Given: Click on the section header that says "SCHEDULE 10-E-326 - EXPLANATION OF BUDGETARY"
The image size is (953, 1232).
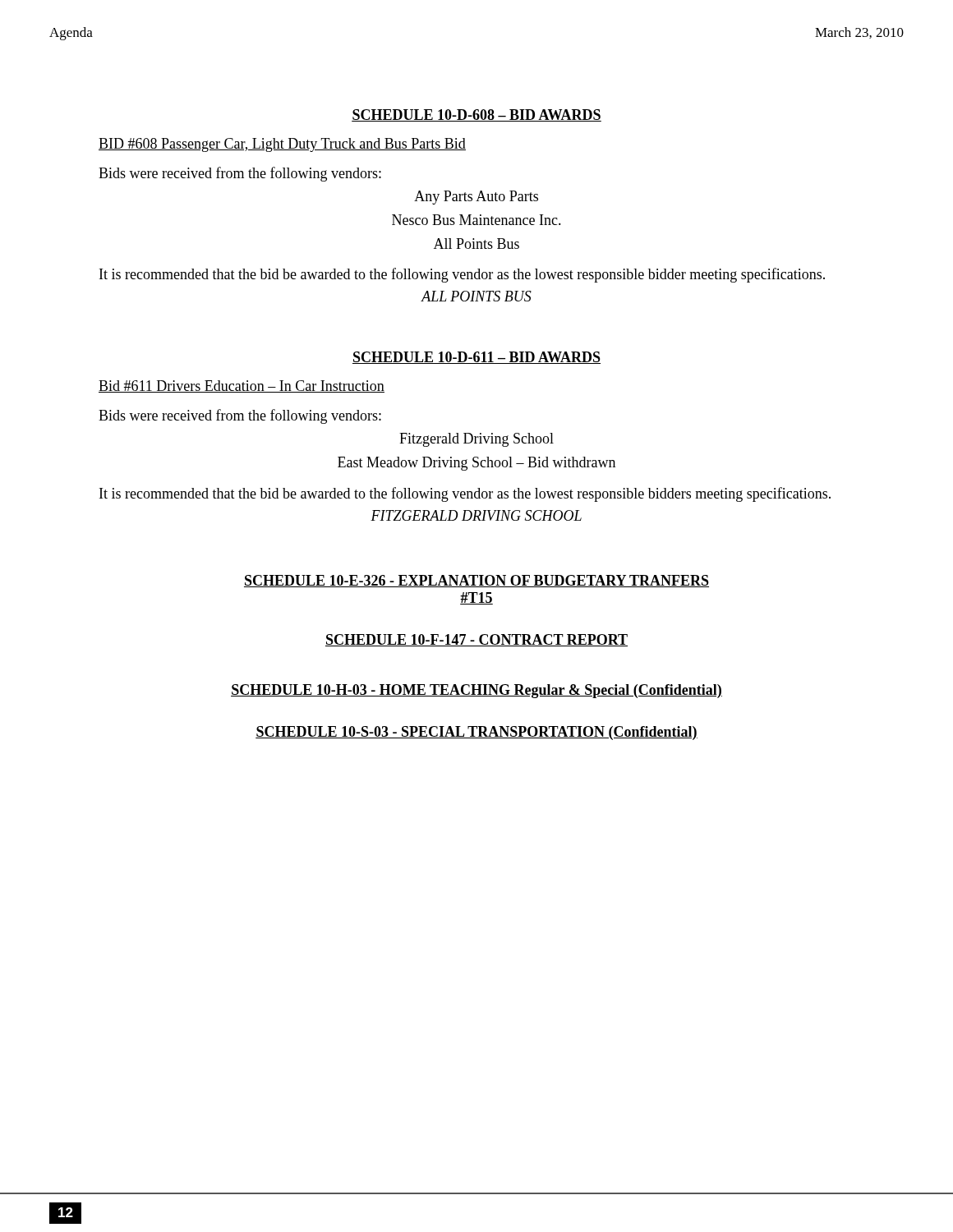Looking at the screenshot, I should 476,589.
